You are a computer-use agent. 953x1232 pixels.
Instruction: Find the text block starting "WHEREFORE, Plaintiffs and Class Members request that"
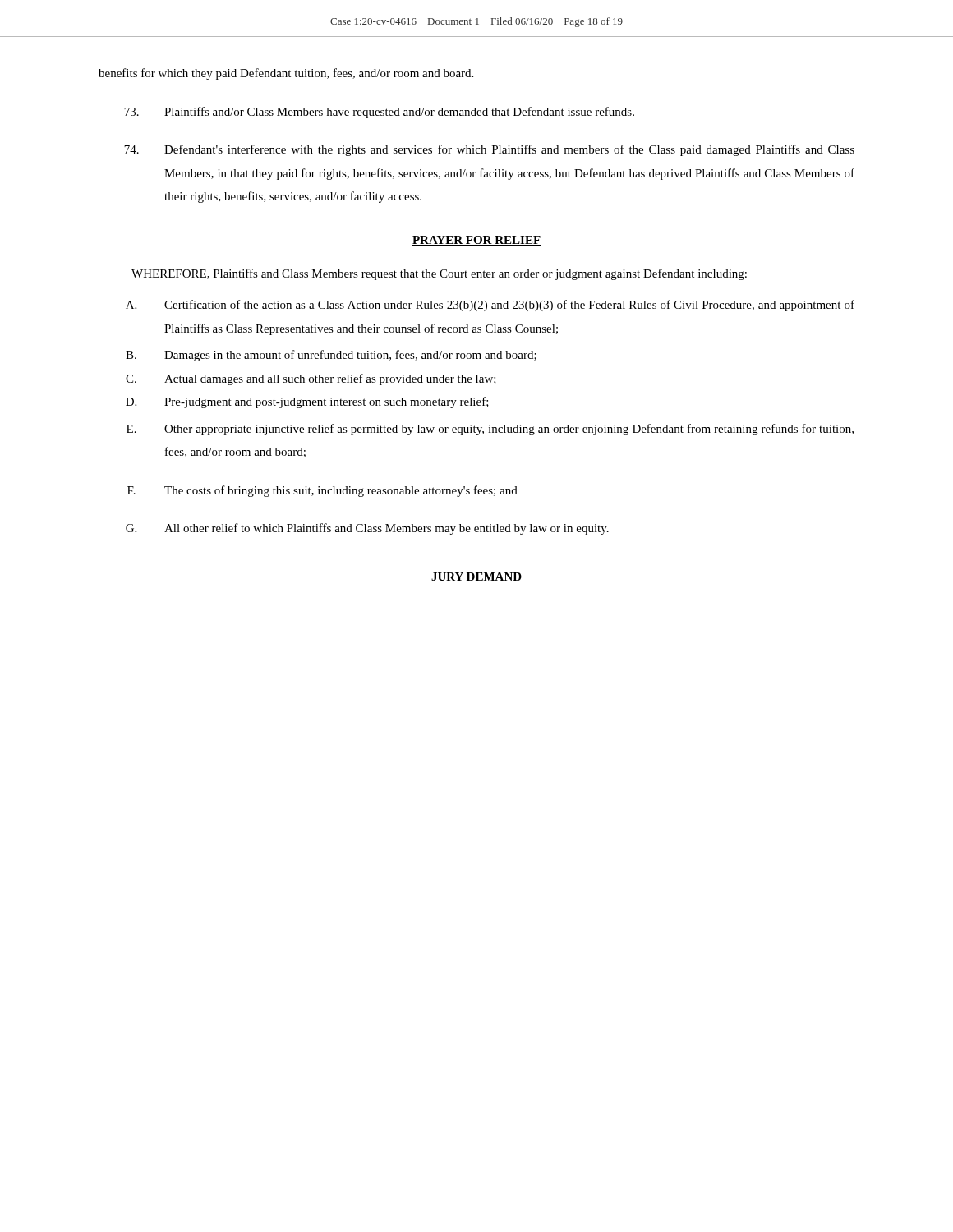440,273
